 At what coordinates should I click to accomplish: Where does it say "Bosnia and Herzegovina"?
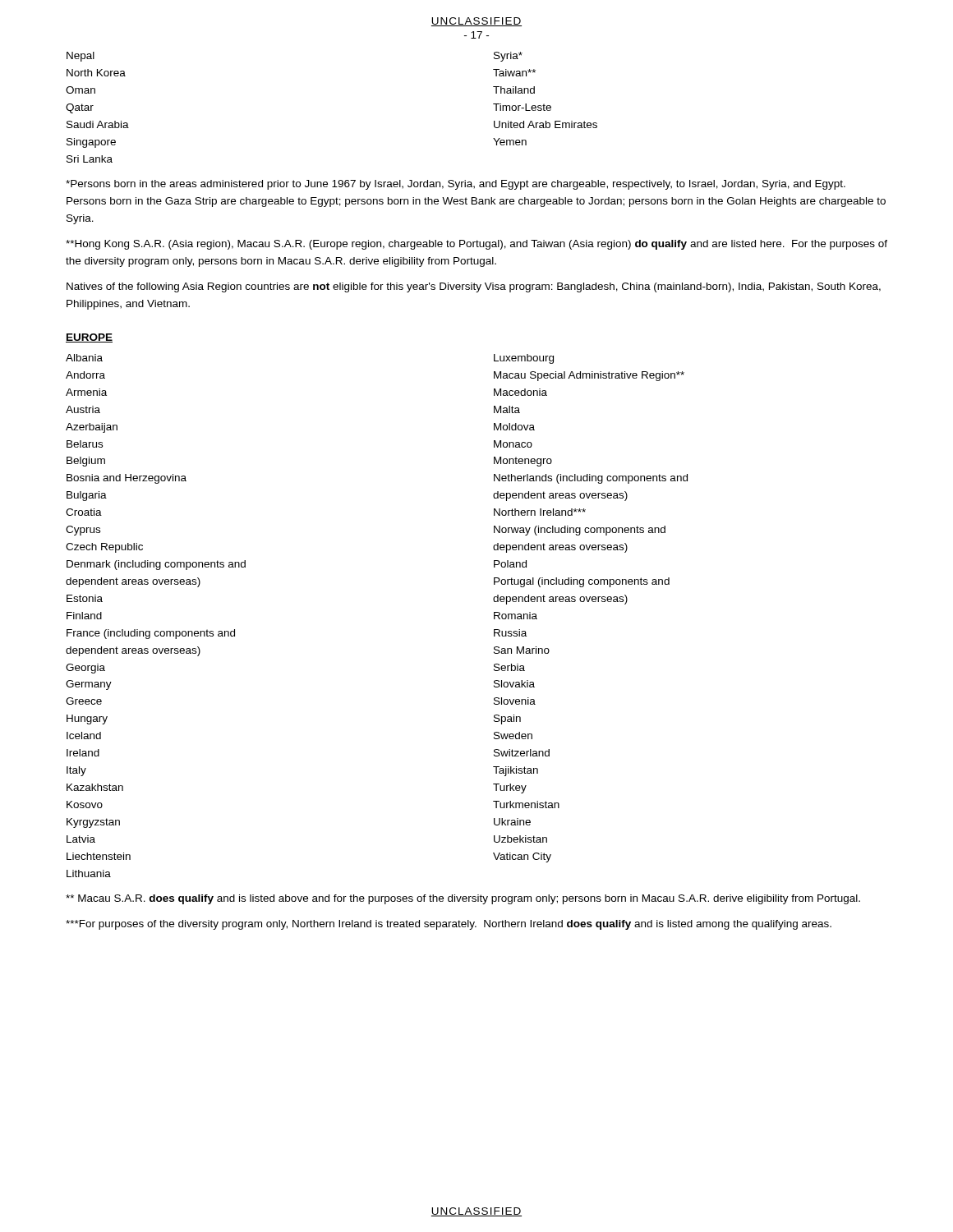tap(126, 478)
